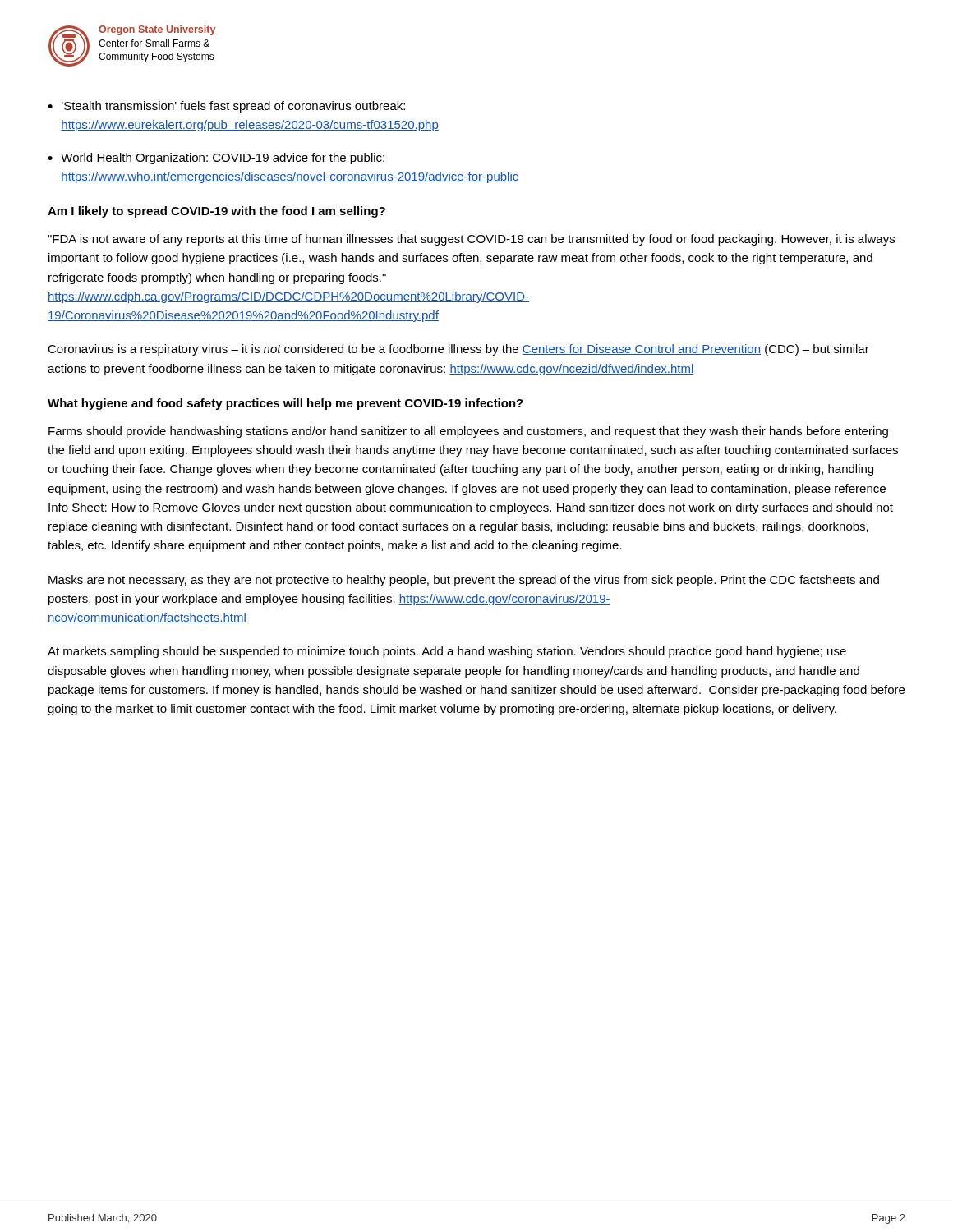
Task: Navigate to the region starting "Am I likely to spread COVID-19 with the"
Action: tap(217, 211)
